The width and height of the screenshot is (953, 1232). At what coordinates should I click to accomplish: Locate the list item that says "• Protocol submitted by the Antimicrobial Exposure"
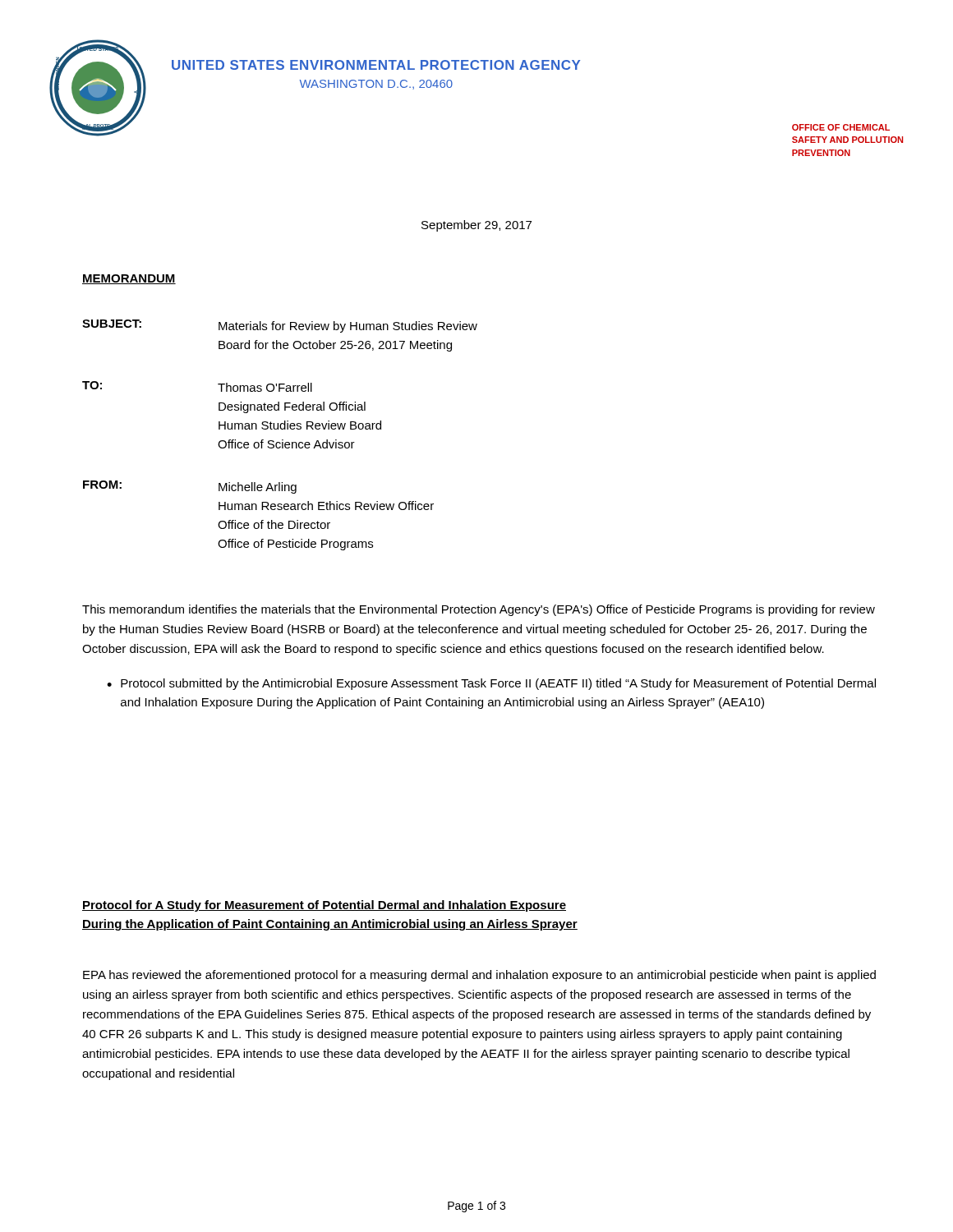(x=497, y=693)
